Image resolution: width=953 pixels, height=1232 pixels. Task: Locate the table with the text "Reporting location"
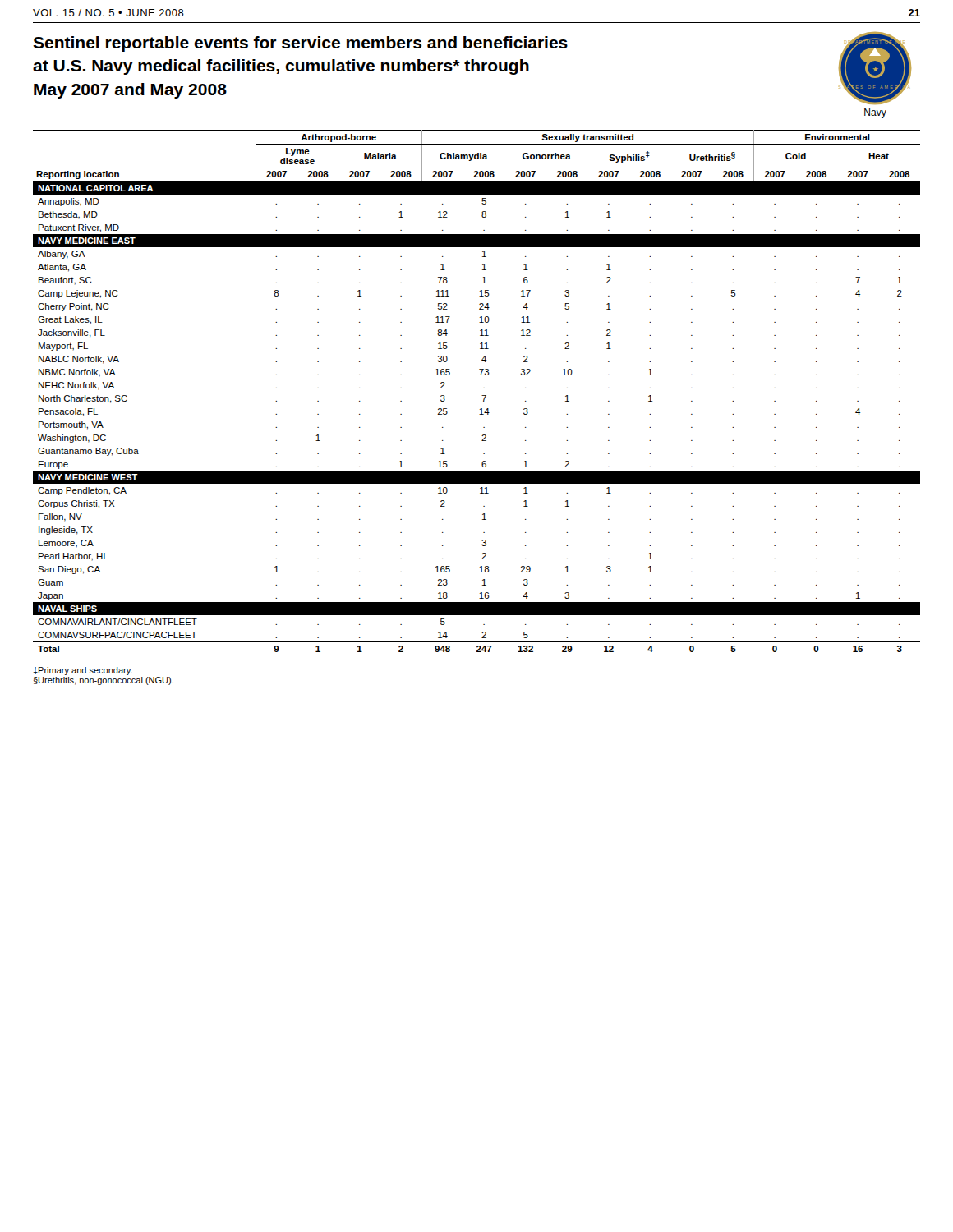476,393
